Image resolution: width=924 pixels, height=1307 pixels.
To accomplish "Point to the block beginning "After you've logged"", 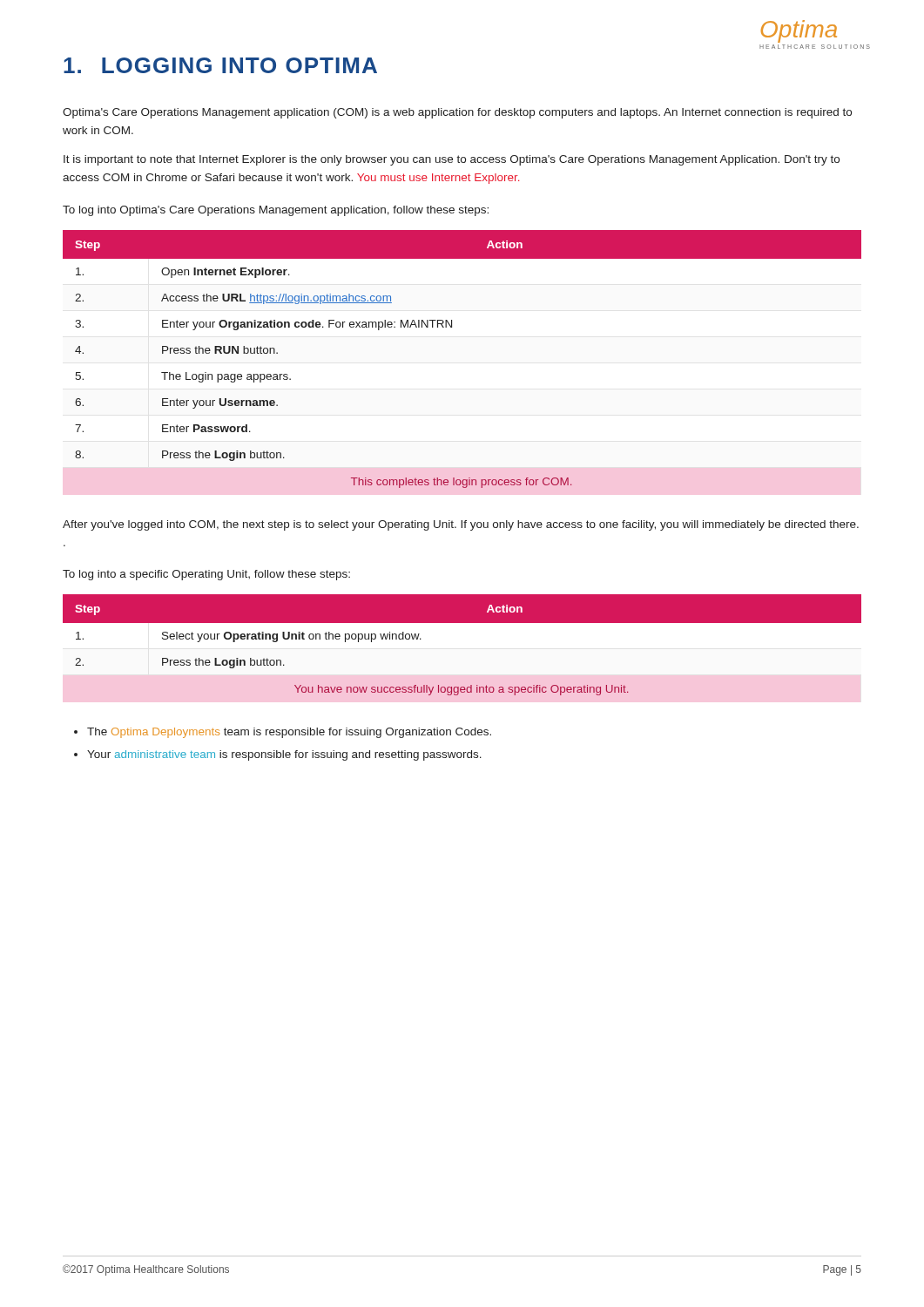I will pyautogui.click(x=461, y=533).
